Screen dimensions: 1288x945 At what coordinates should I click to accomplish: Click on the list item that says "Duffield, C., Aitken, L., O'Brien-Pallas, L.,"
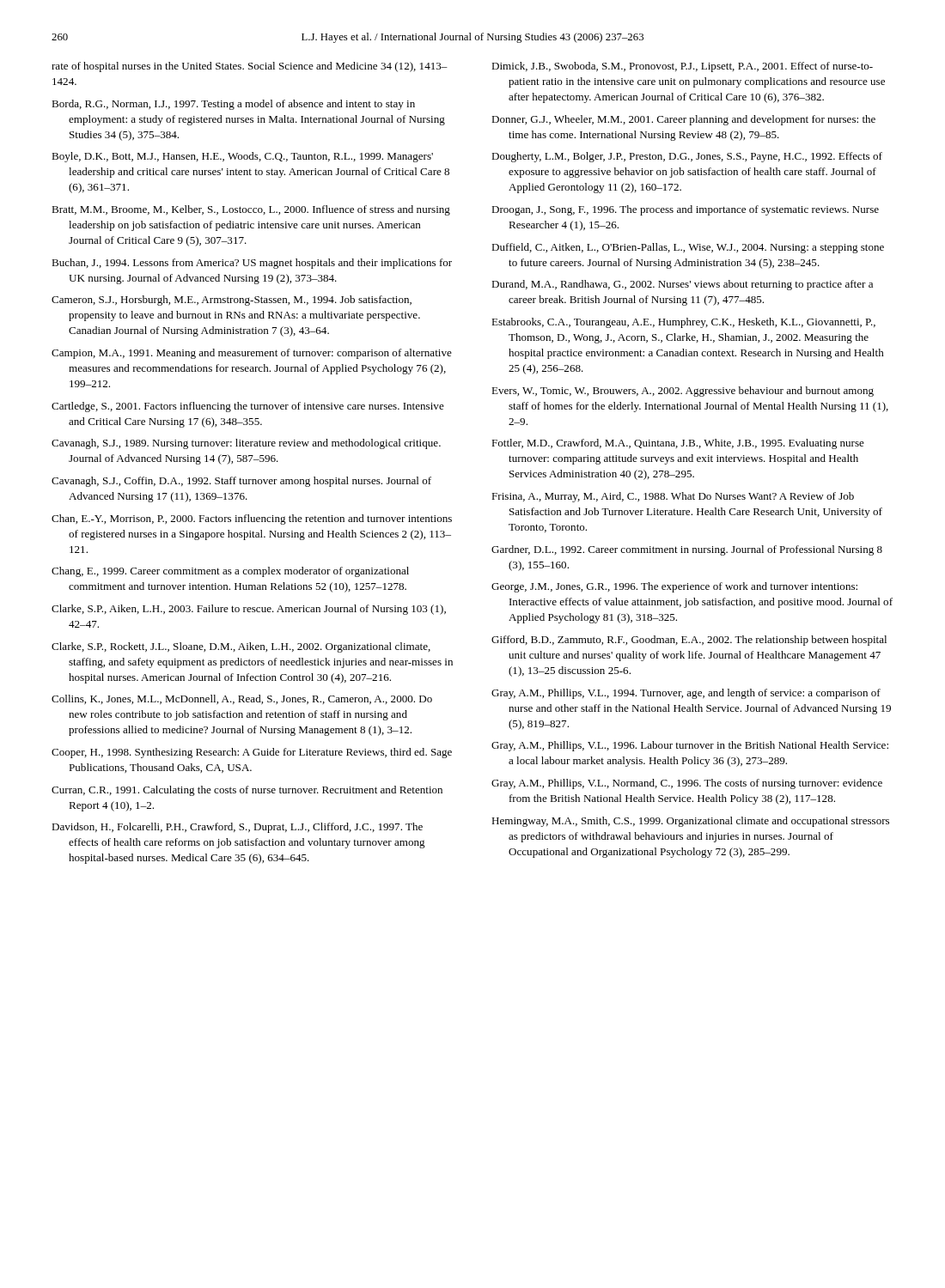(688, 254)
